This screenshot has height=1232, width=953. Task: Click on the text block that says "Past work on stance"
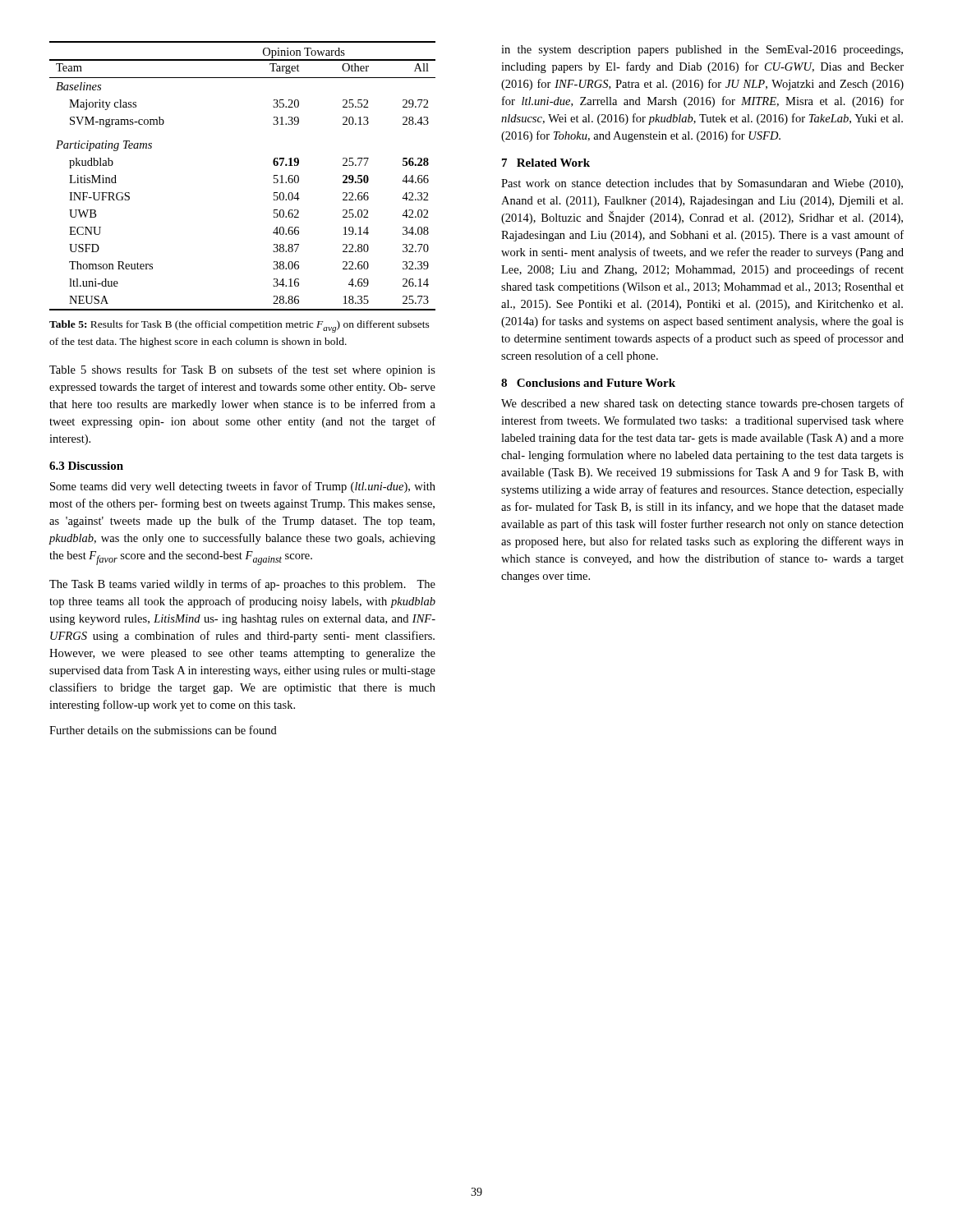(x=702, y=270)
